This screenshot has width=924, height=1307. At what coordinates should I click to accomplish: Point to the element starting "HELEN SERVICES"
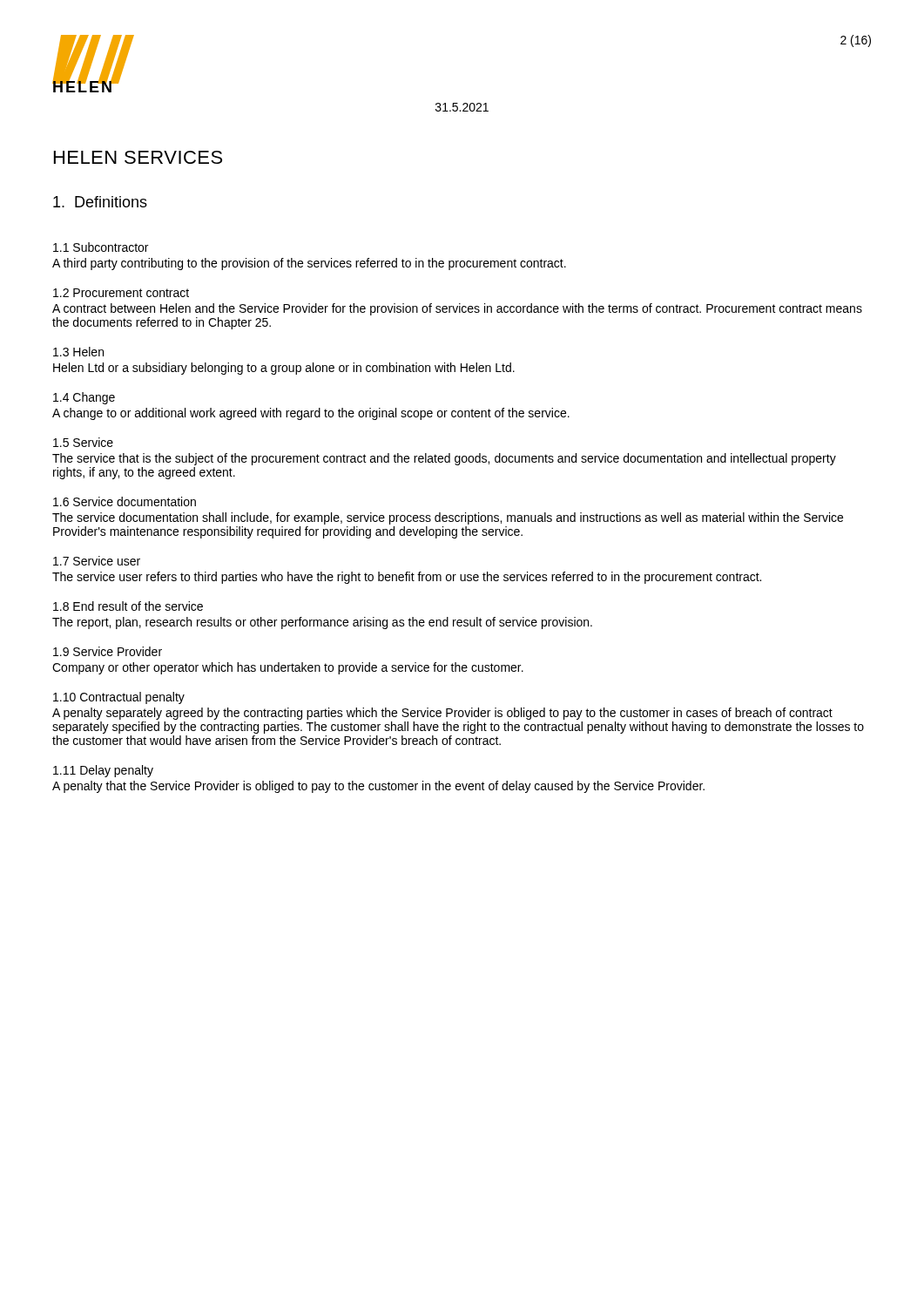point(138,157)
